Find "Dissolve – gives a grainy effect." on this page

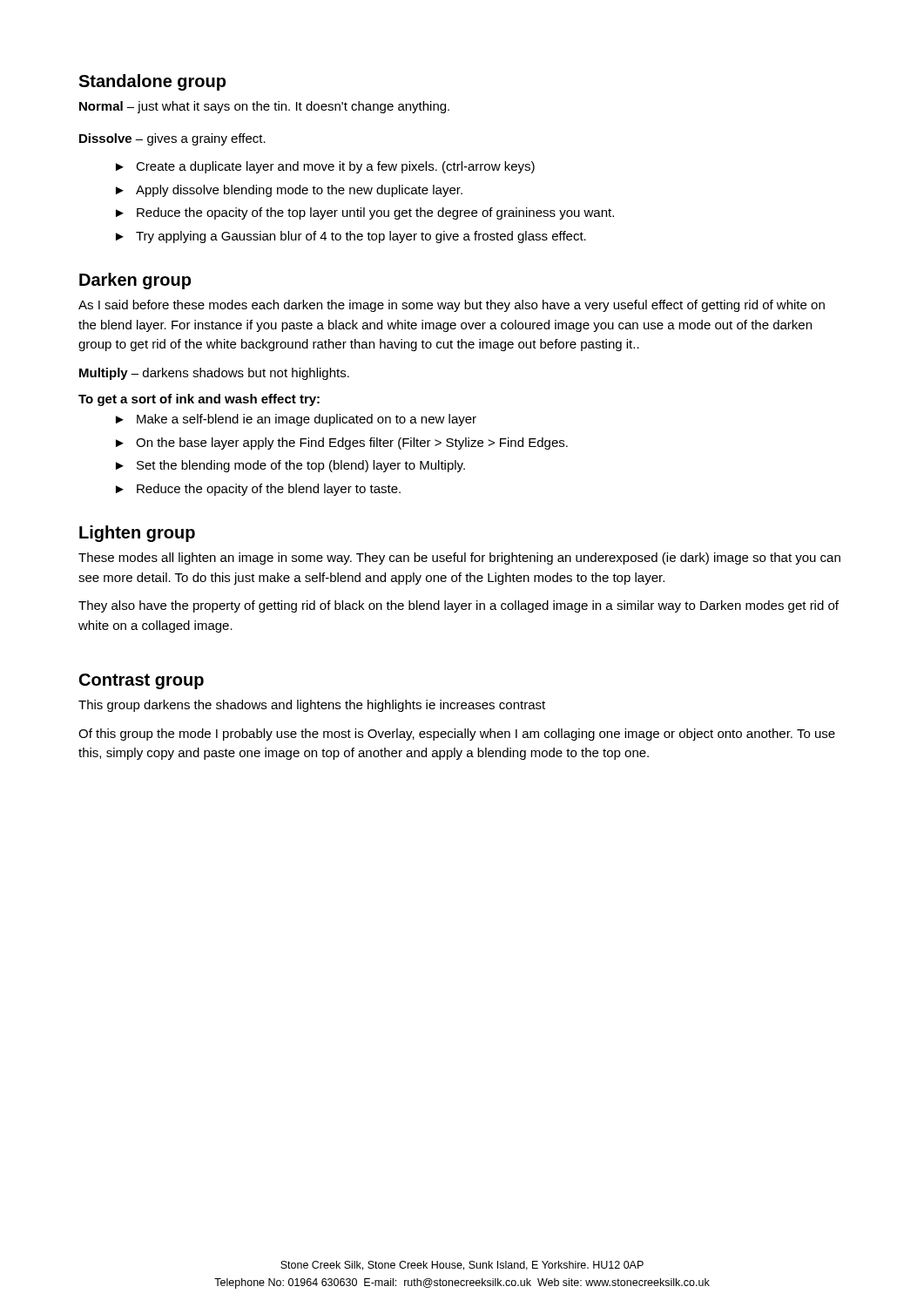click(x=172, y=138)
